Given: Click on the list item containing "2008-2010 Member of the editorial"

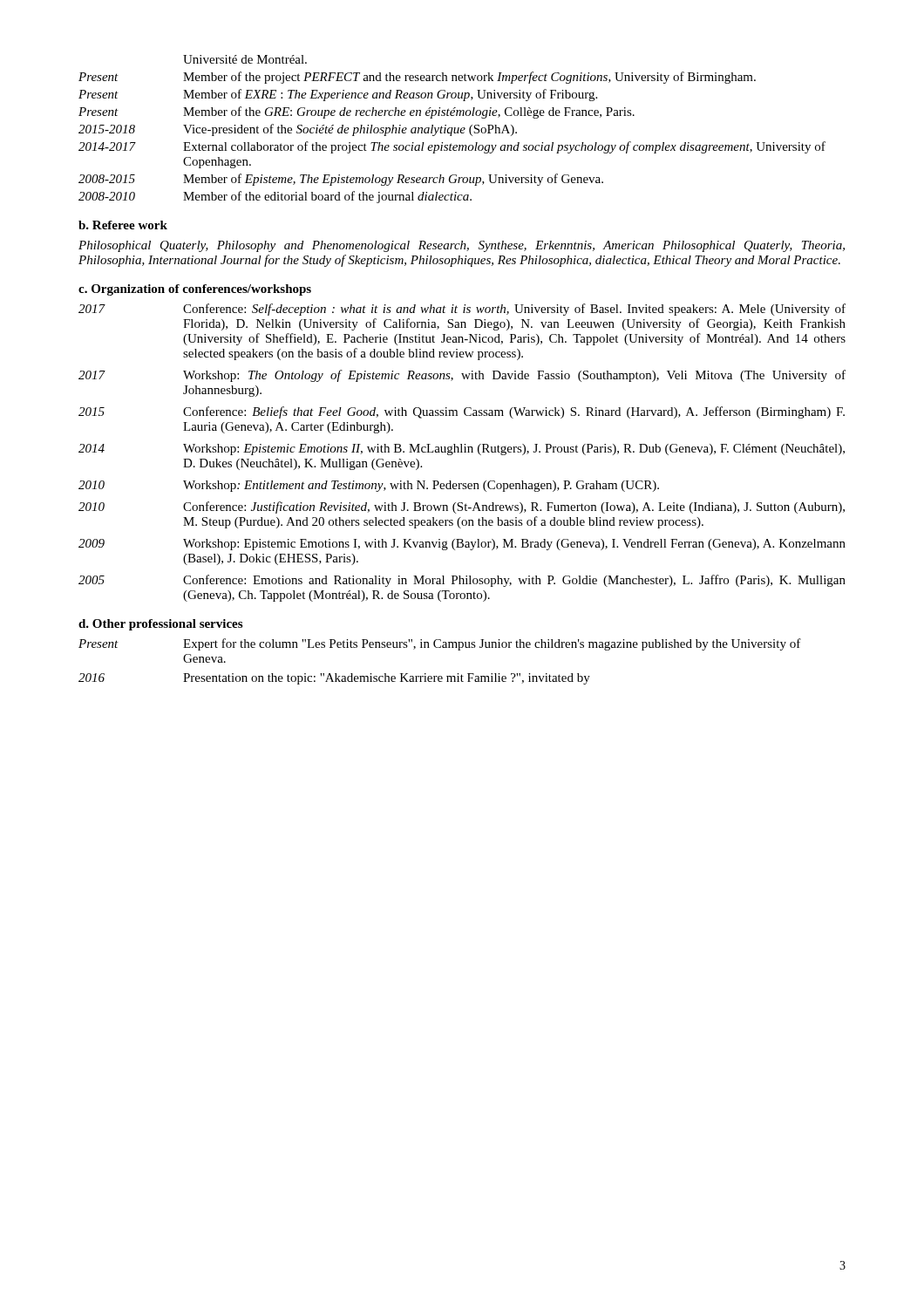Looking at the screenshot, I should (x=462, y=197).
